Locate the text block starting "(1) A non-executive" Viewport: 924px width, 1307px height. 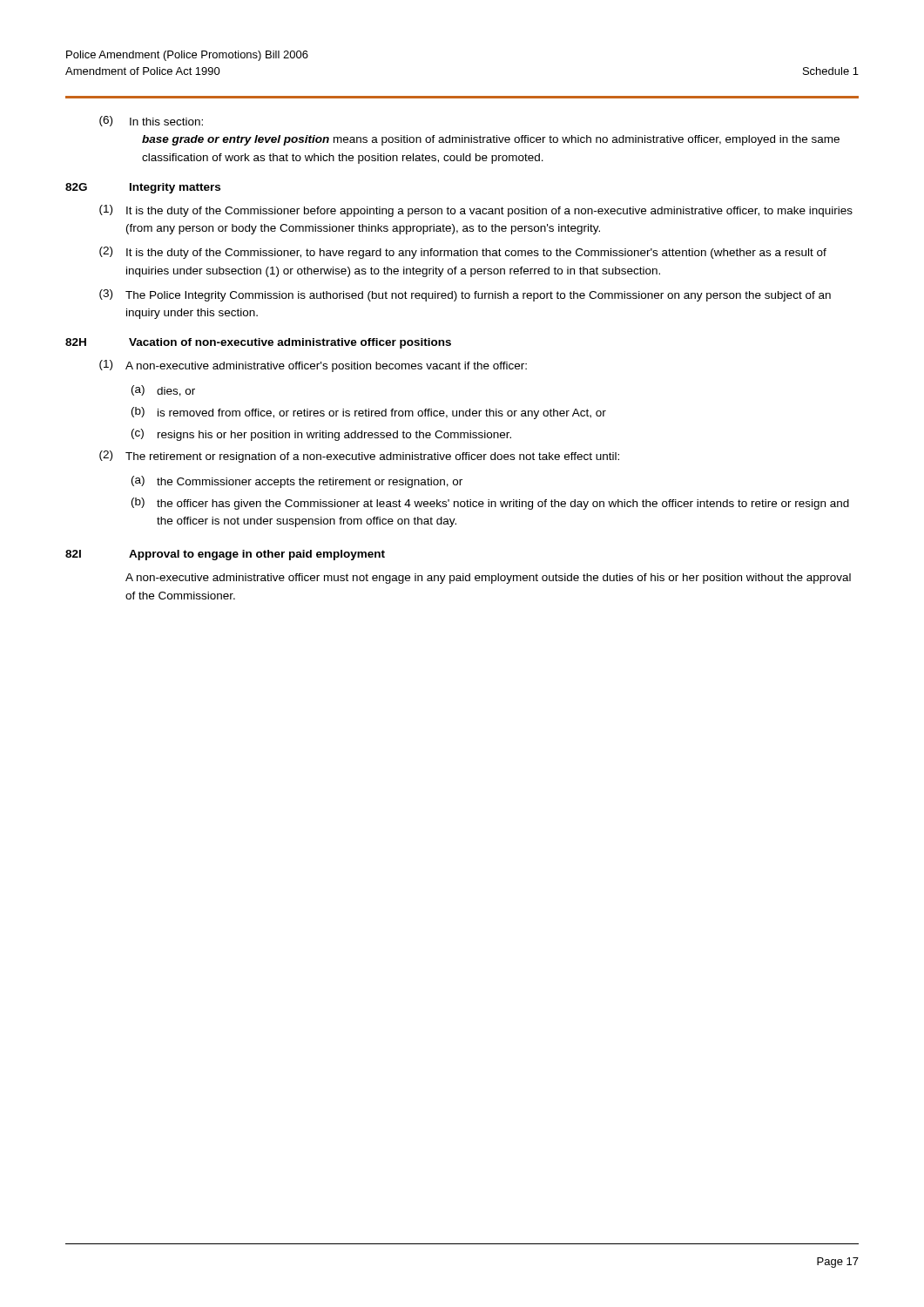click(462, 366)
